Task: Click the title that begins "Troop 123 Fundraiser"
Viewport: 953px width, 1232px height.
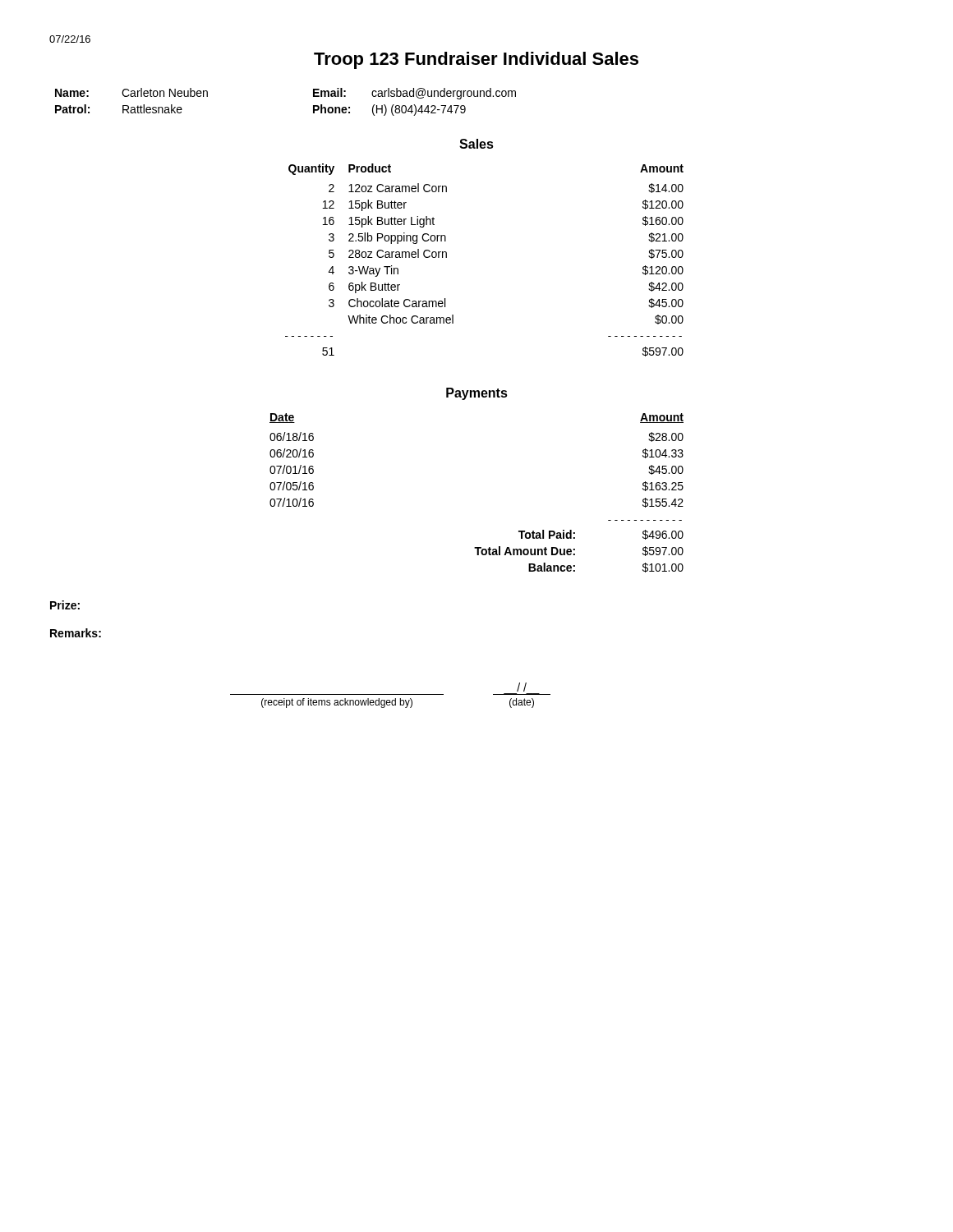Action: 476,59
